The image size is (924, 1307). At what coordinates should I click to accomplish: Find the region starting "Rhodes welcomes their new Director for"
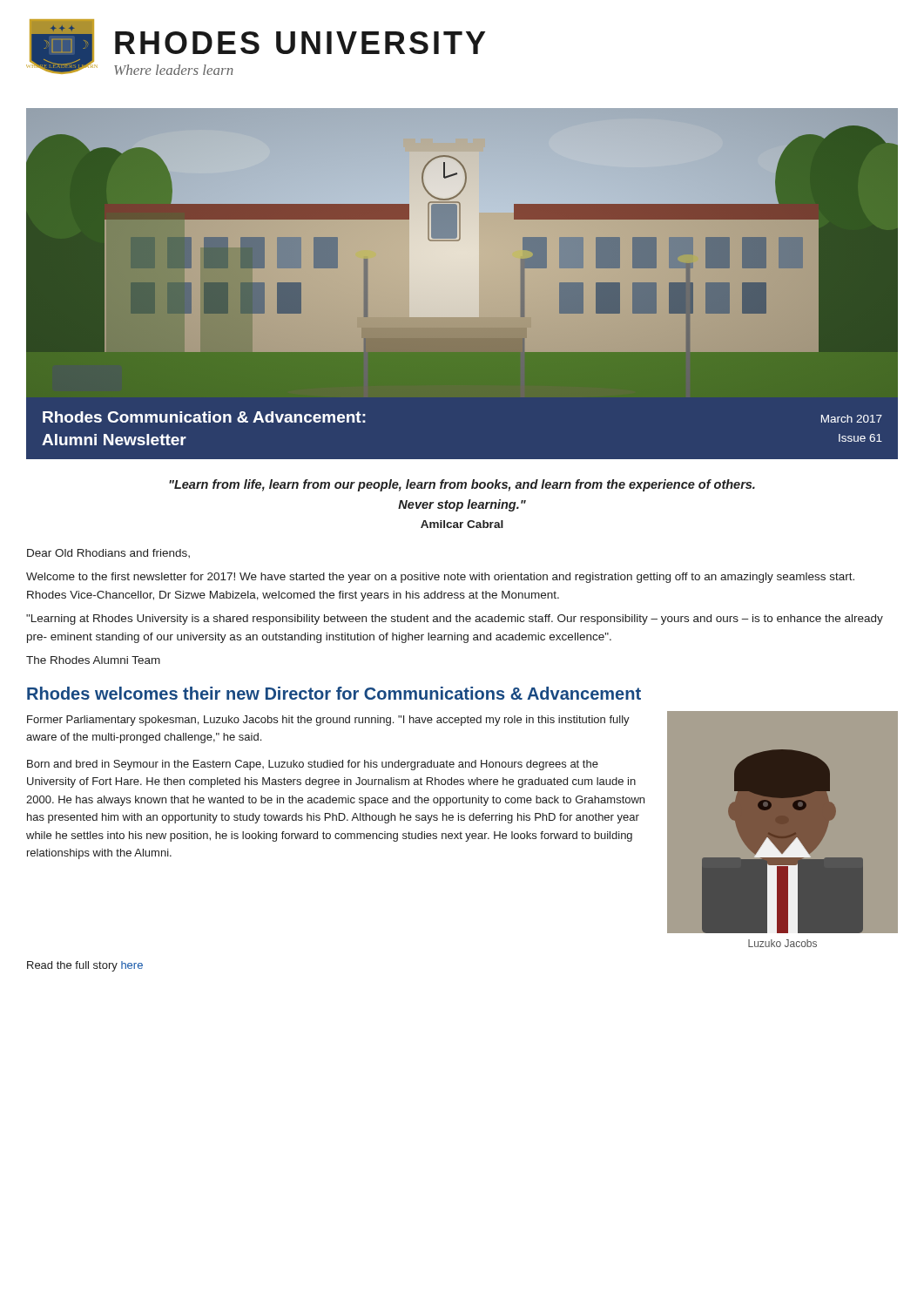point(334,693)
